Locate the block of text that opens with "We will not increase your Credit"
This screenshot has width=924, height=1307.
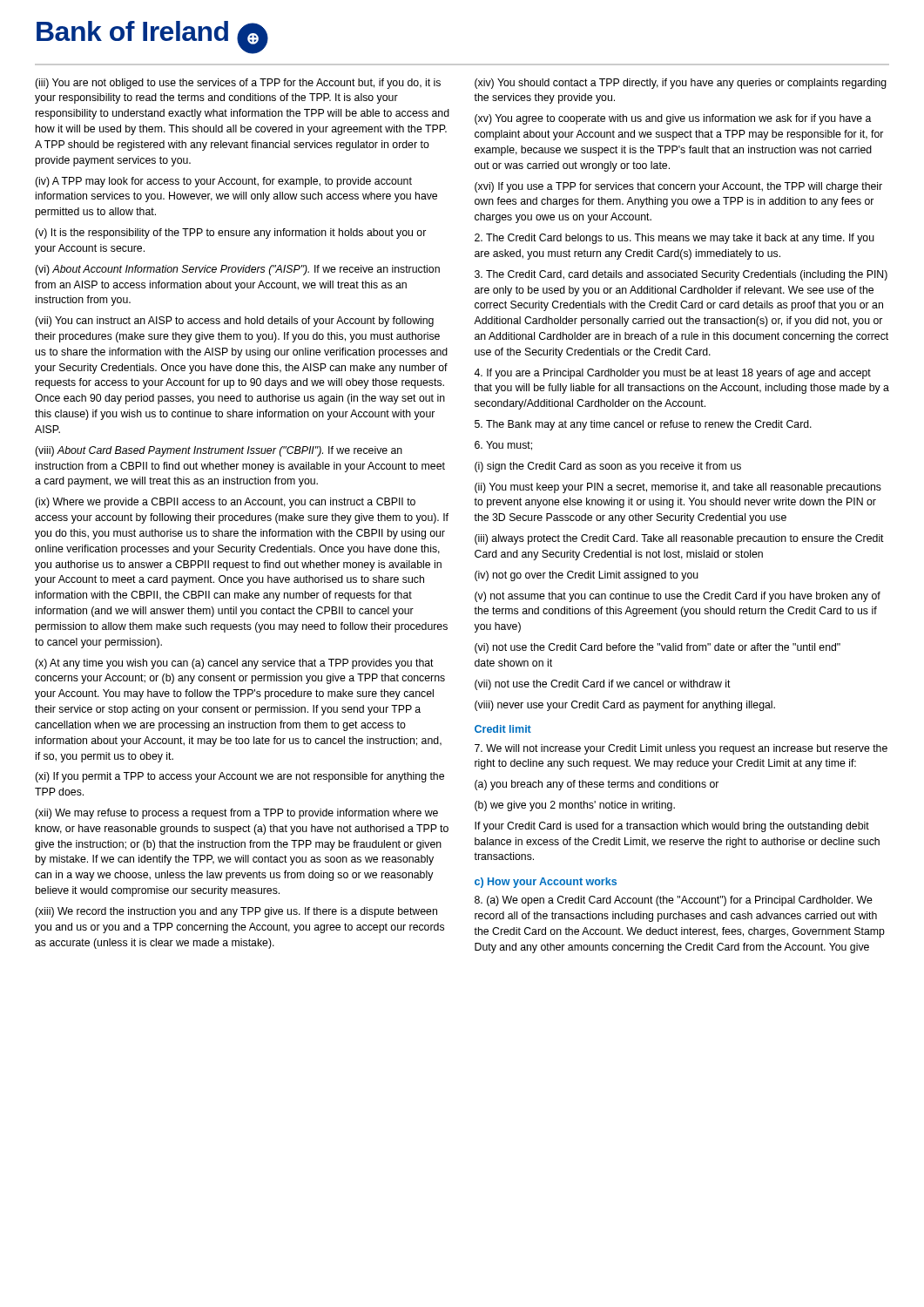tap(682, 803)
